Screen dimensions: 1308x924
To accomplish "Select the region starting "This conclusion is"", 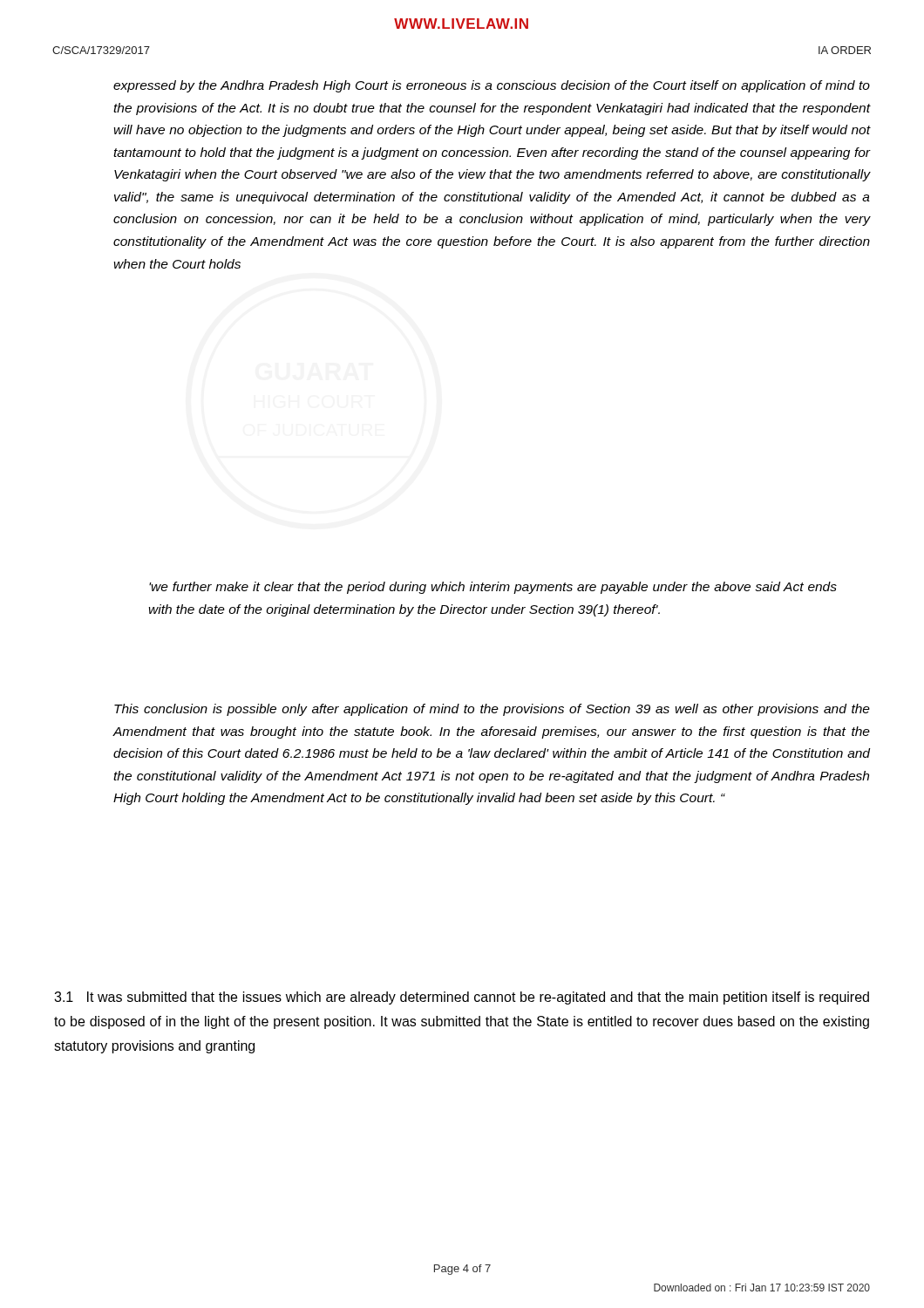I will click(492, 753).
